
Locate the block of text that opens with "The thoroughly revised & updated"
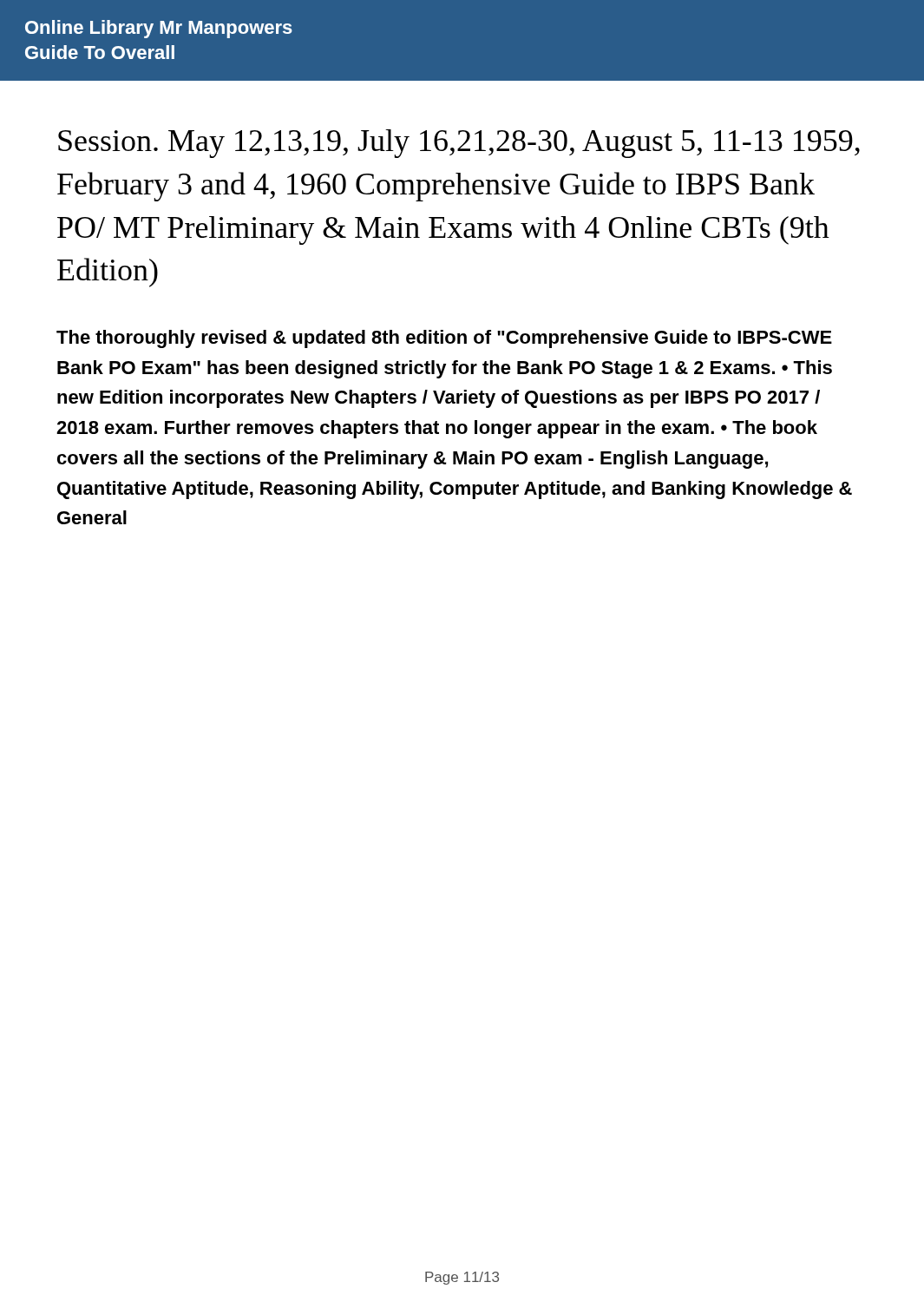(454, 428)
